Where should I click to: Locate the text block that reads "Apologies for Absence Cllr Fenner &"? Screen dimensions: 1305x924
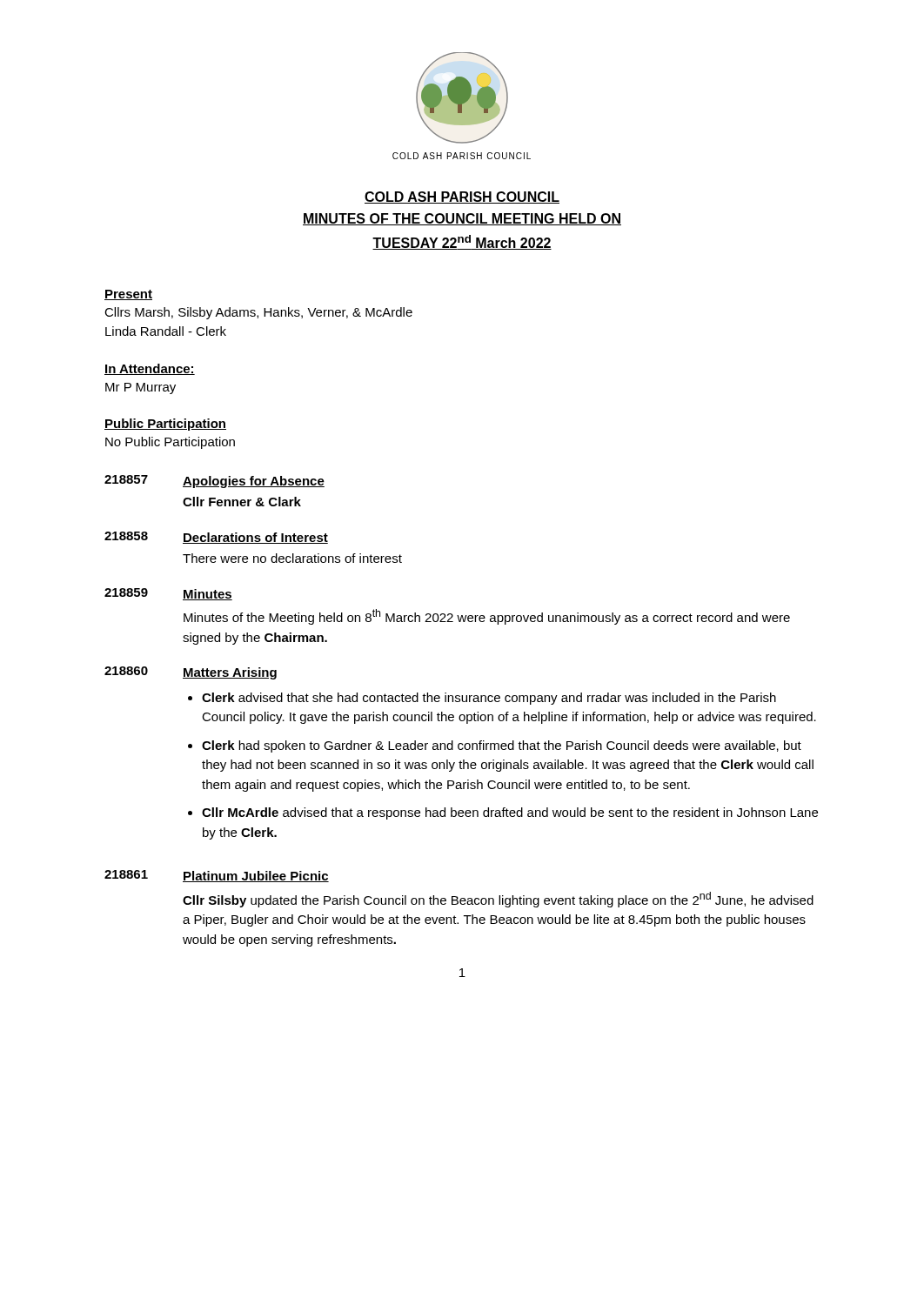(254, 482)
